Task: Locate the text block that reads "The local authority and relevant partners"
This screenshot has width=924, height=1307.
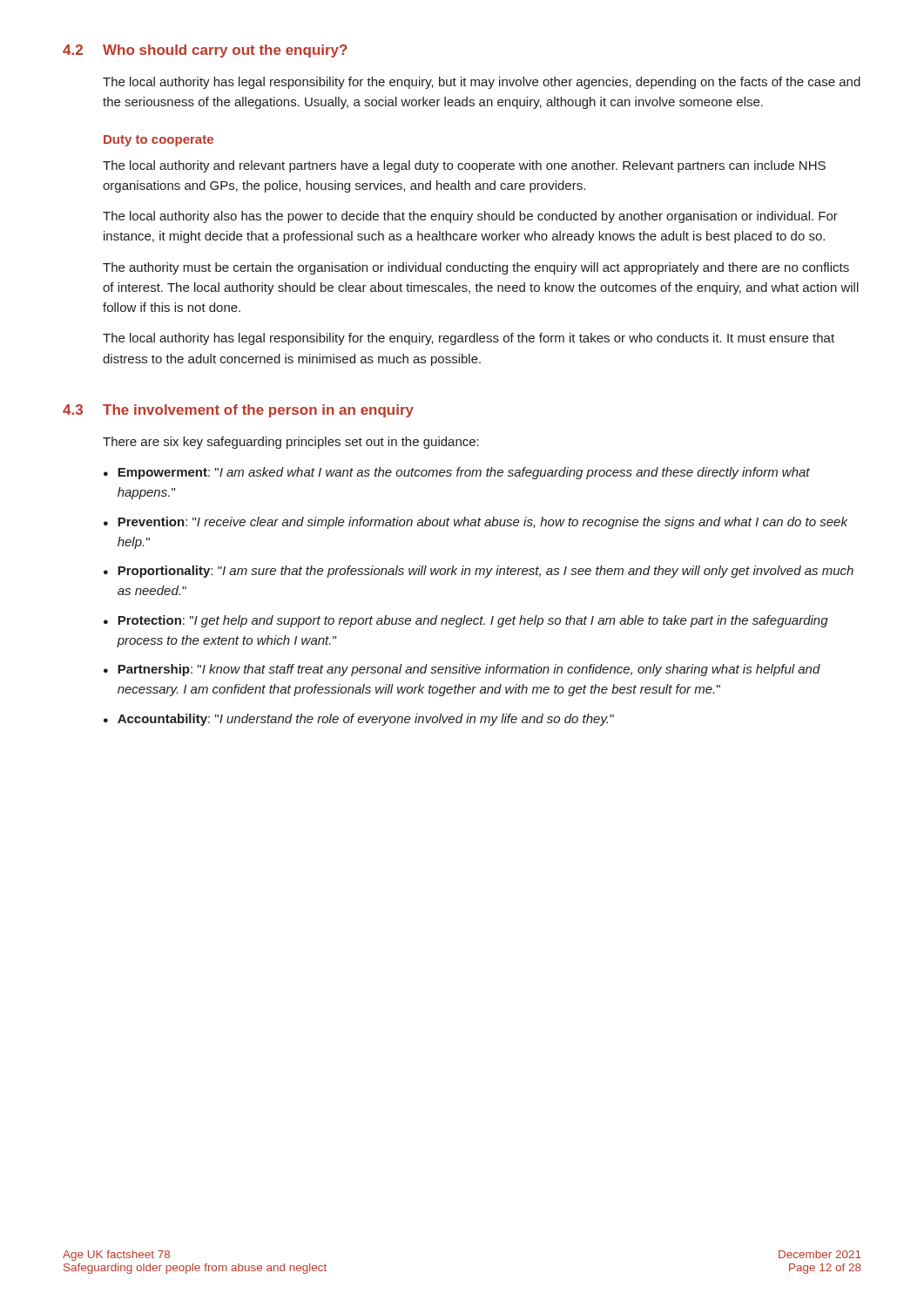Action: coord(464,175)
